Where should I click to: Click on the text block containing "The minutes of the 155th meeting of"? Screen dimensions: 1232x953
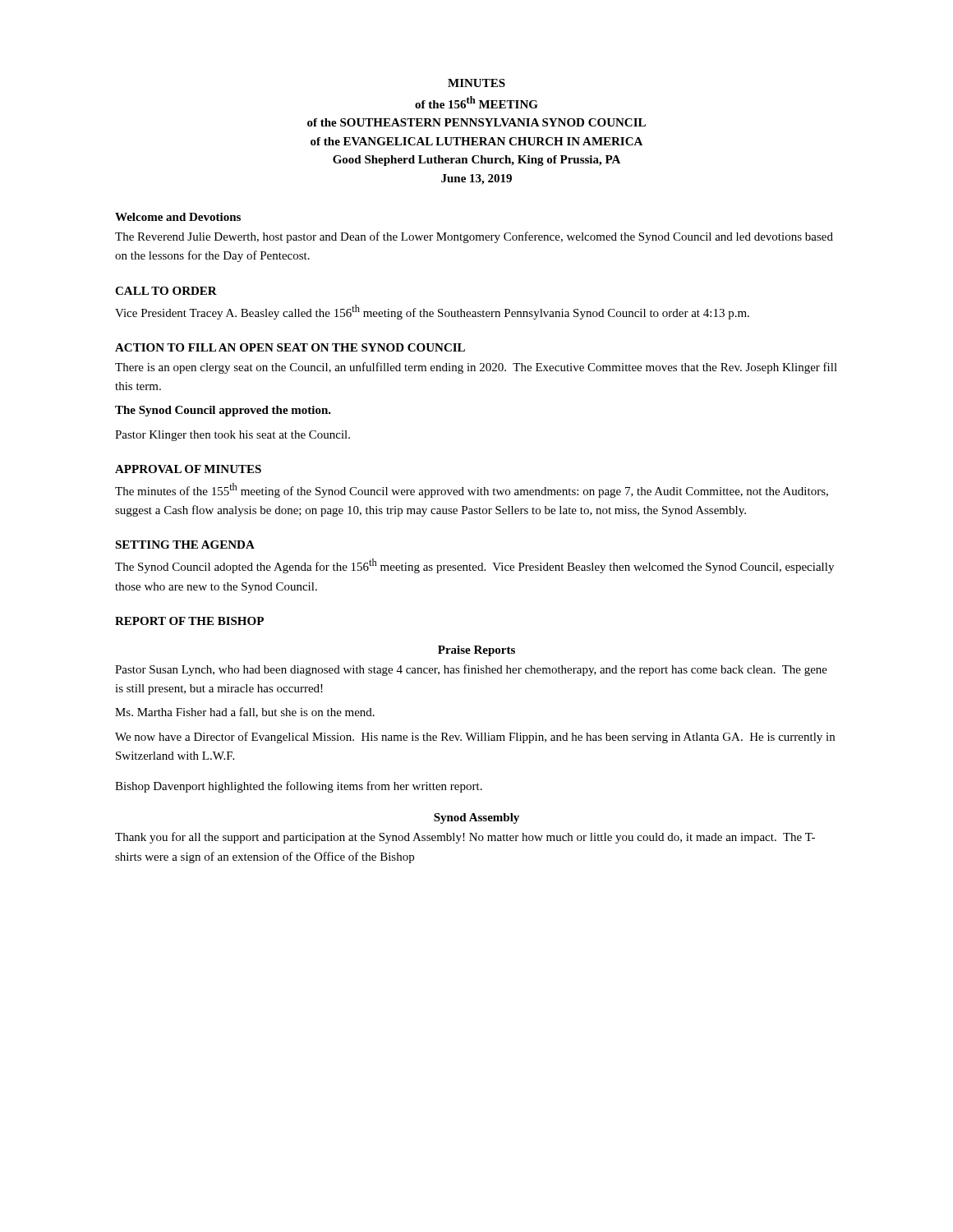(472, 499)
